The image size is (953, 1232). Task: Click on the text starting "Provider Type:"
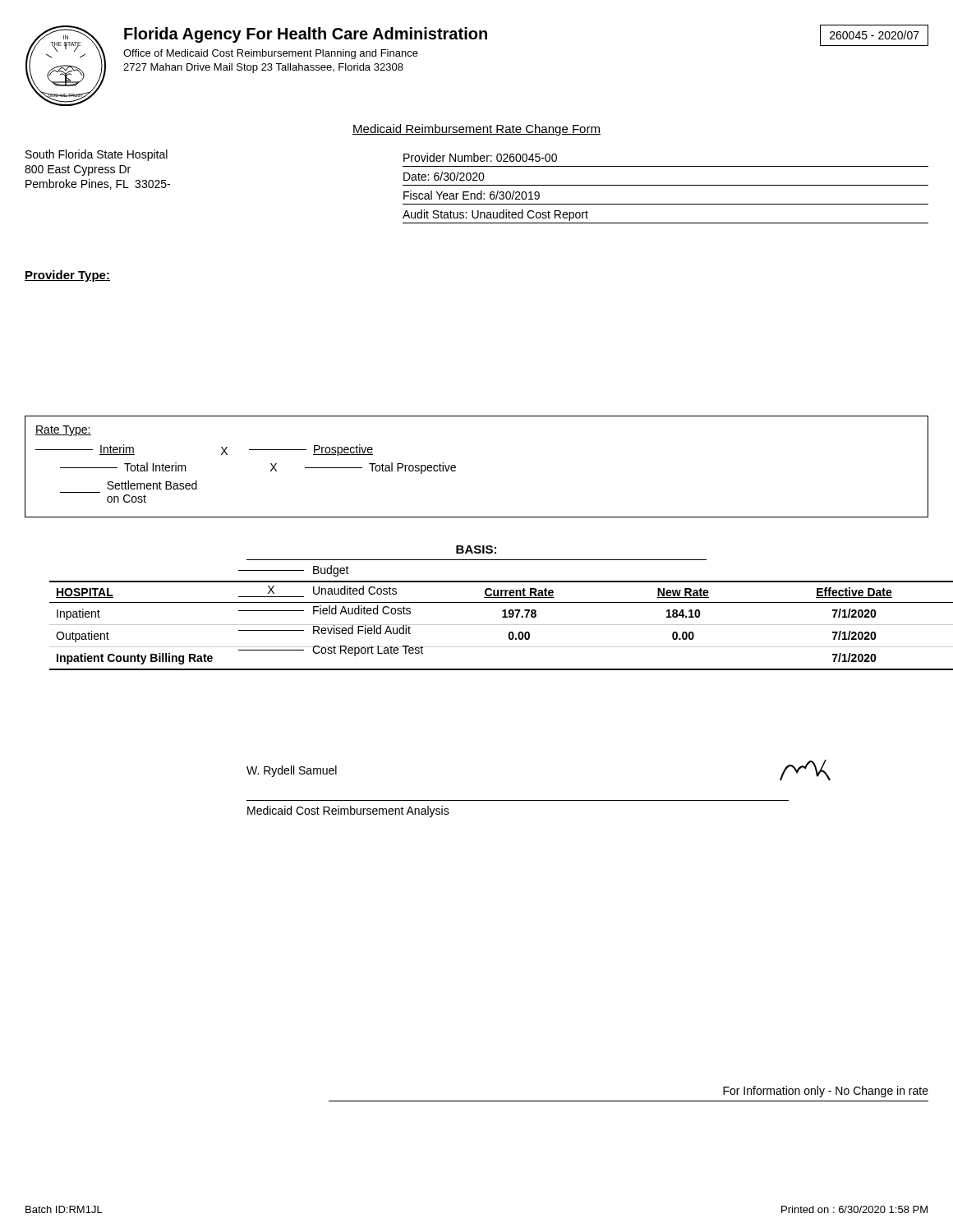(x=67, y=275)
